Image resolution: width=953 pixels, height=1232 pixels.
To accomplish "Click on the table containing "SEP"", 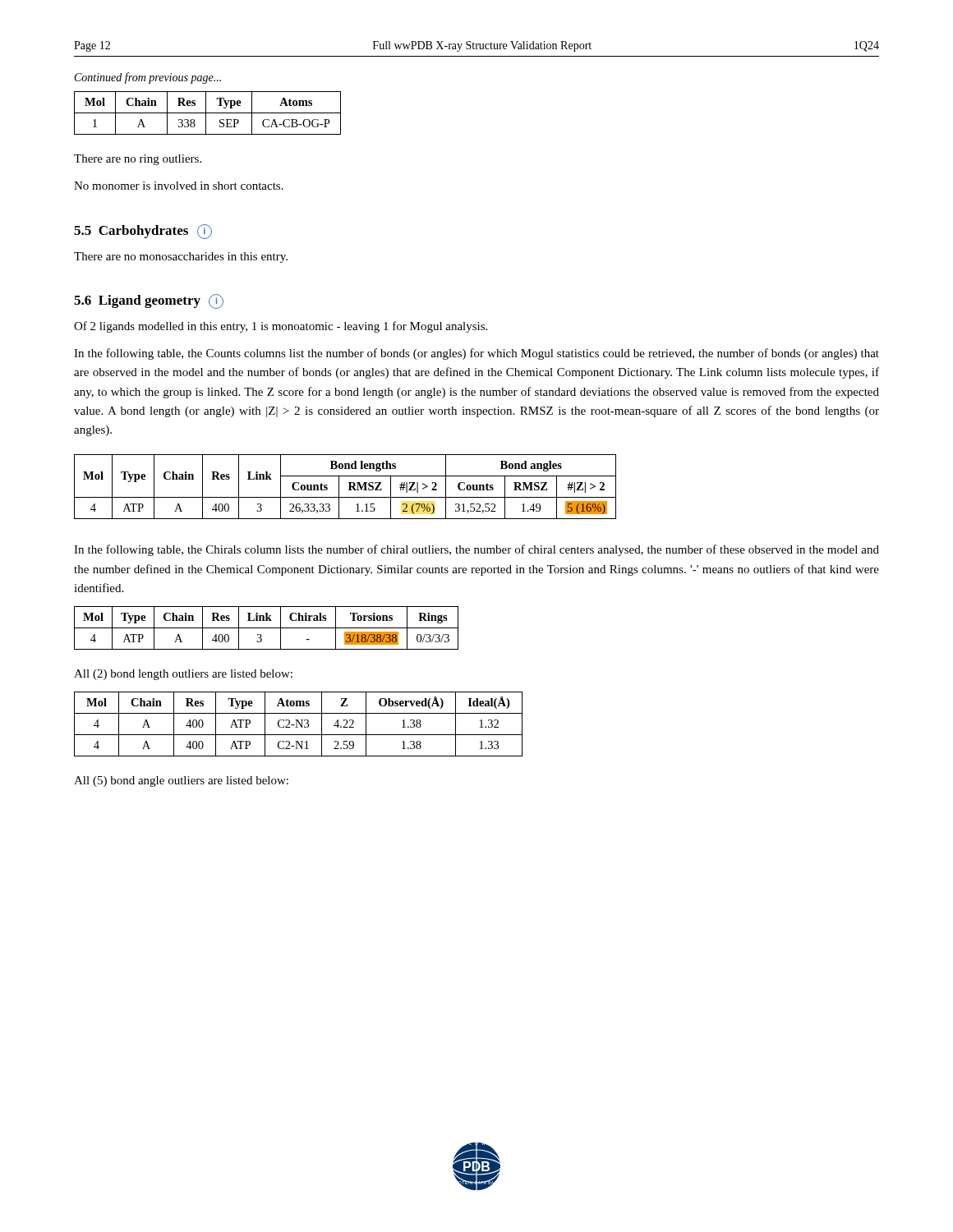I will click(476, 113).
